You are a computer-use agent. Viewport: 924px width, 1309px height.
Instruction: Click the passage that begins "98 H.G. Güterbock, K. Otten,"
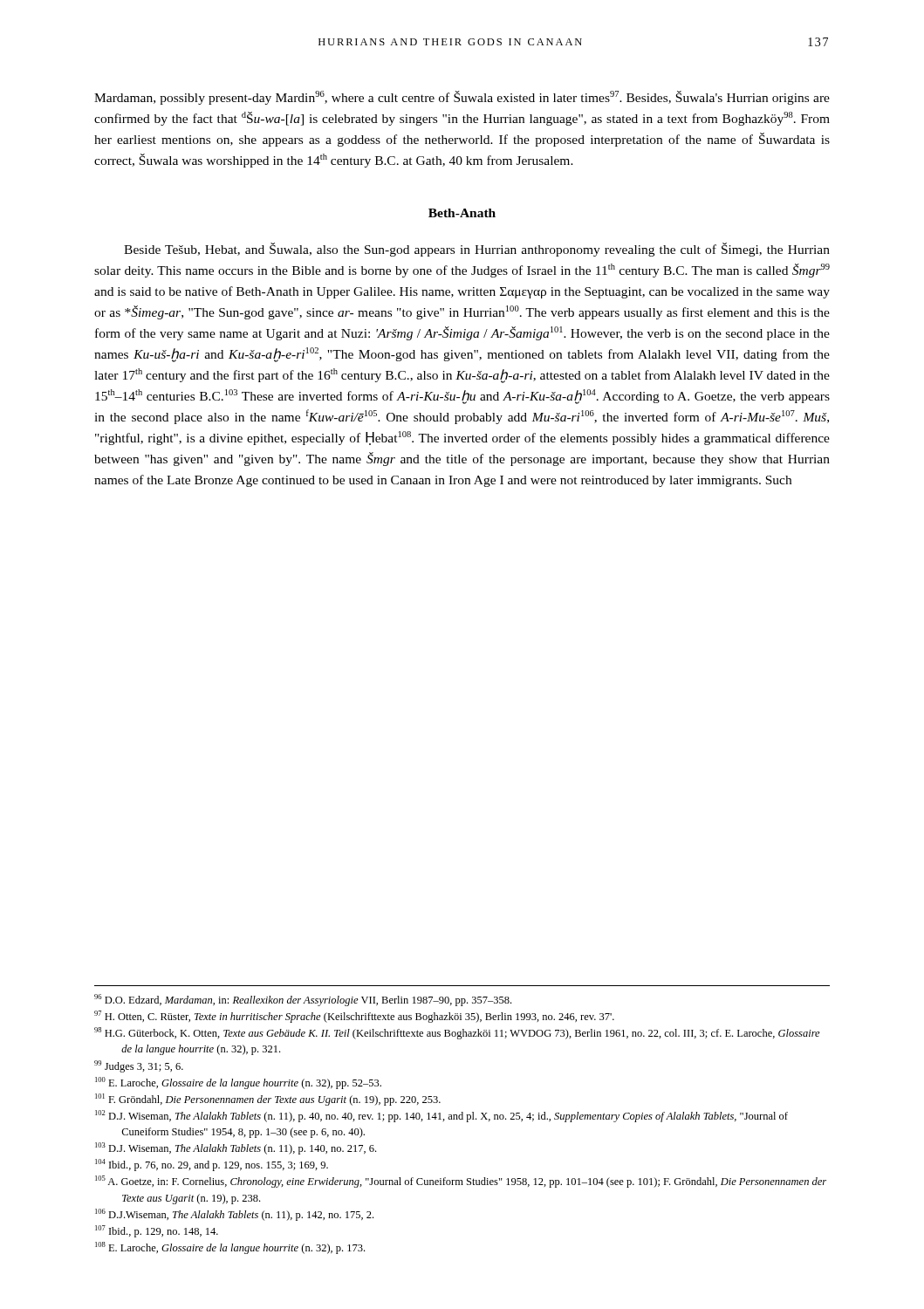pos(457,1040)
